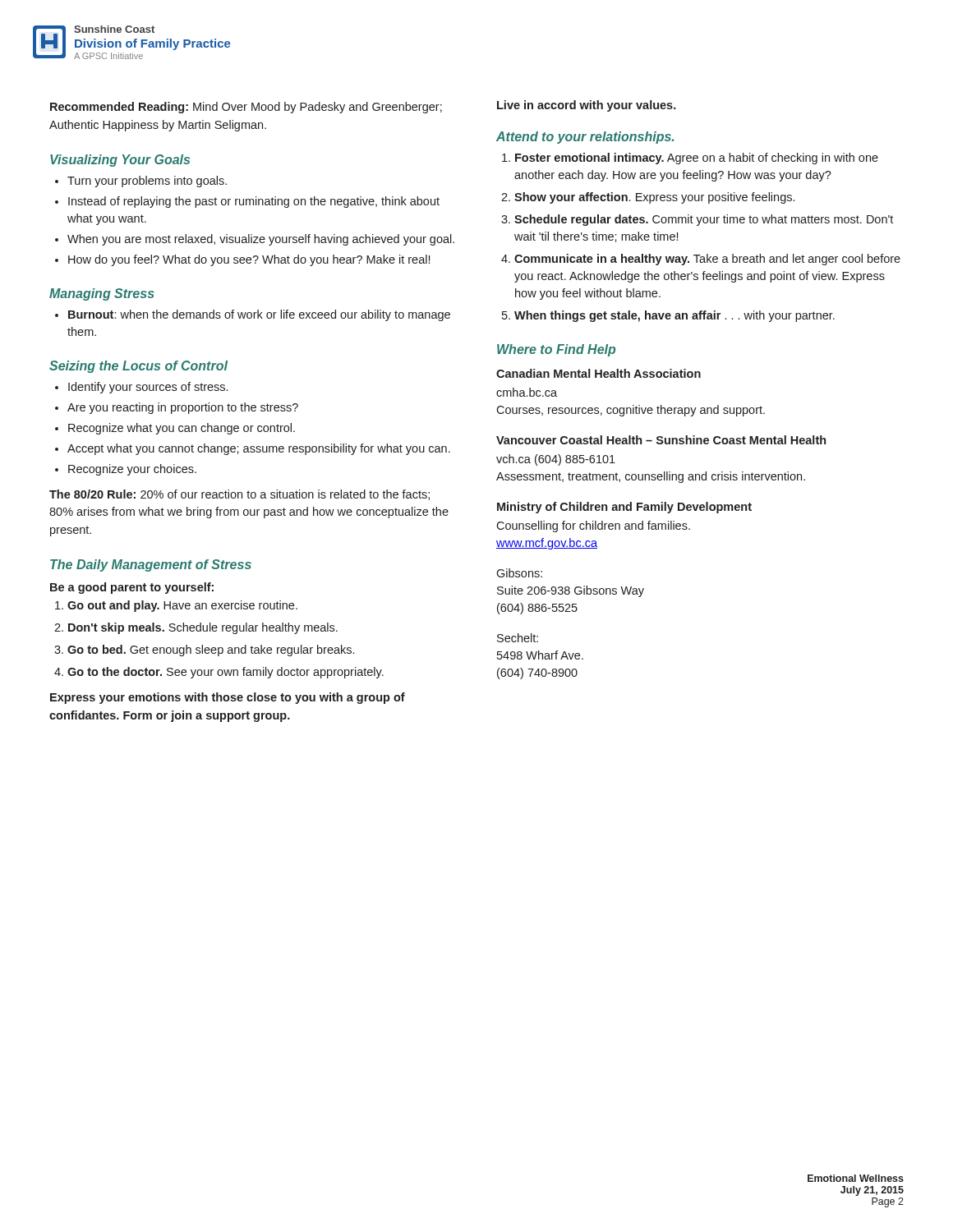Select the block starting "Burnout: when the demands"
Image resolution: width=953 pixels, height=1232 pixels.
click(259, 323)
